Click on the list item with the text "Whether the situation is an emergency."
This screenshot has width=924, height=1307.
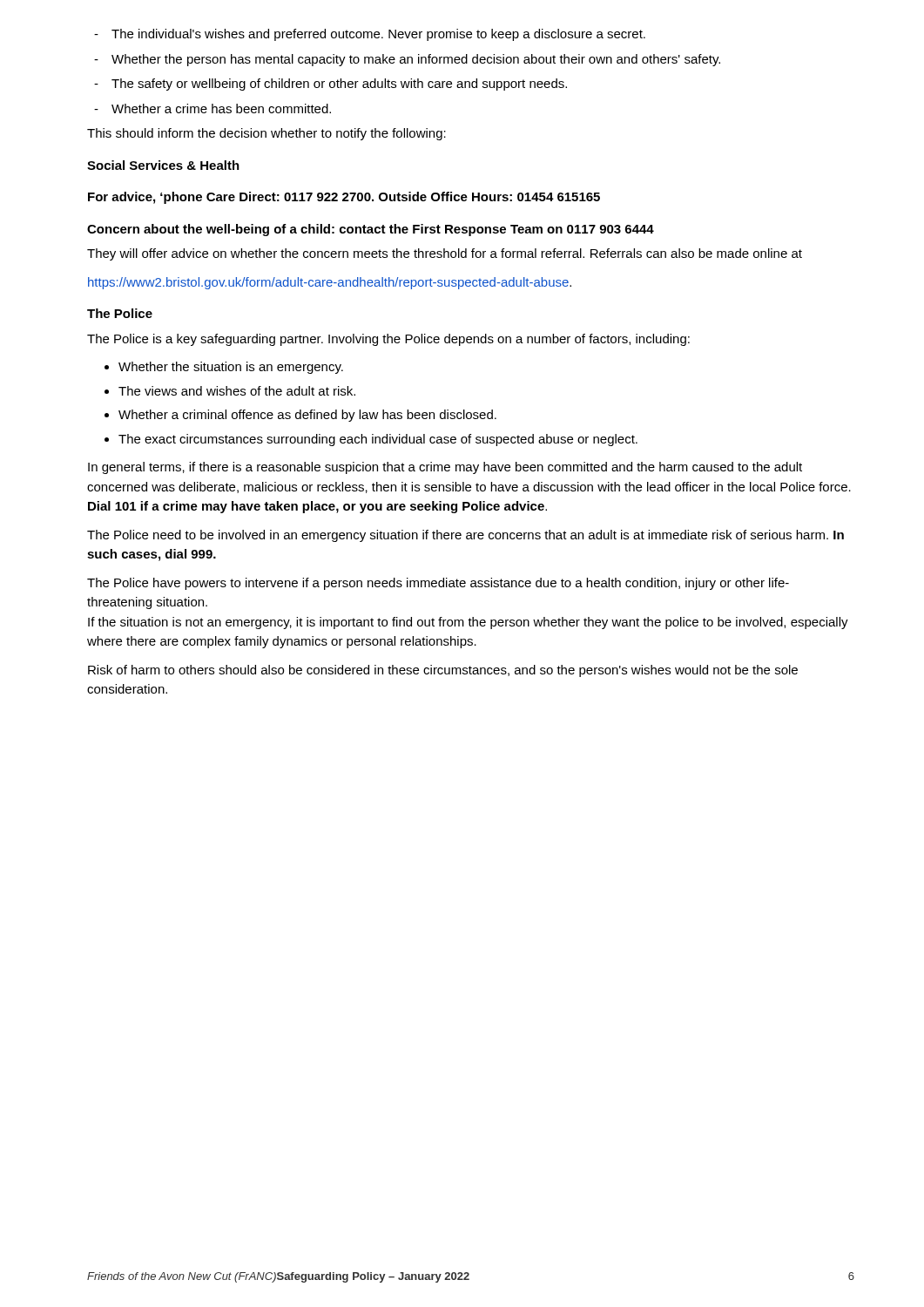point(231,366)
